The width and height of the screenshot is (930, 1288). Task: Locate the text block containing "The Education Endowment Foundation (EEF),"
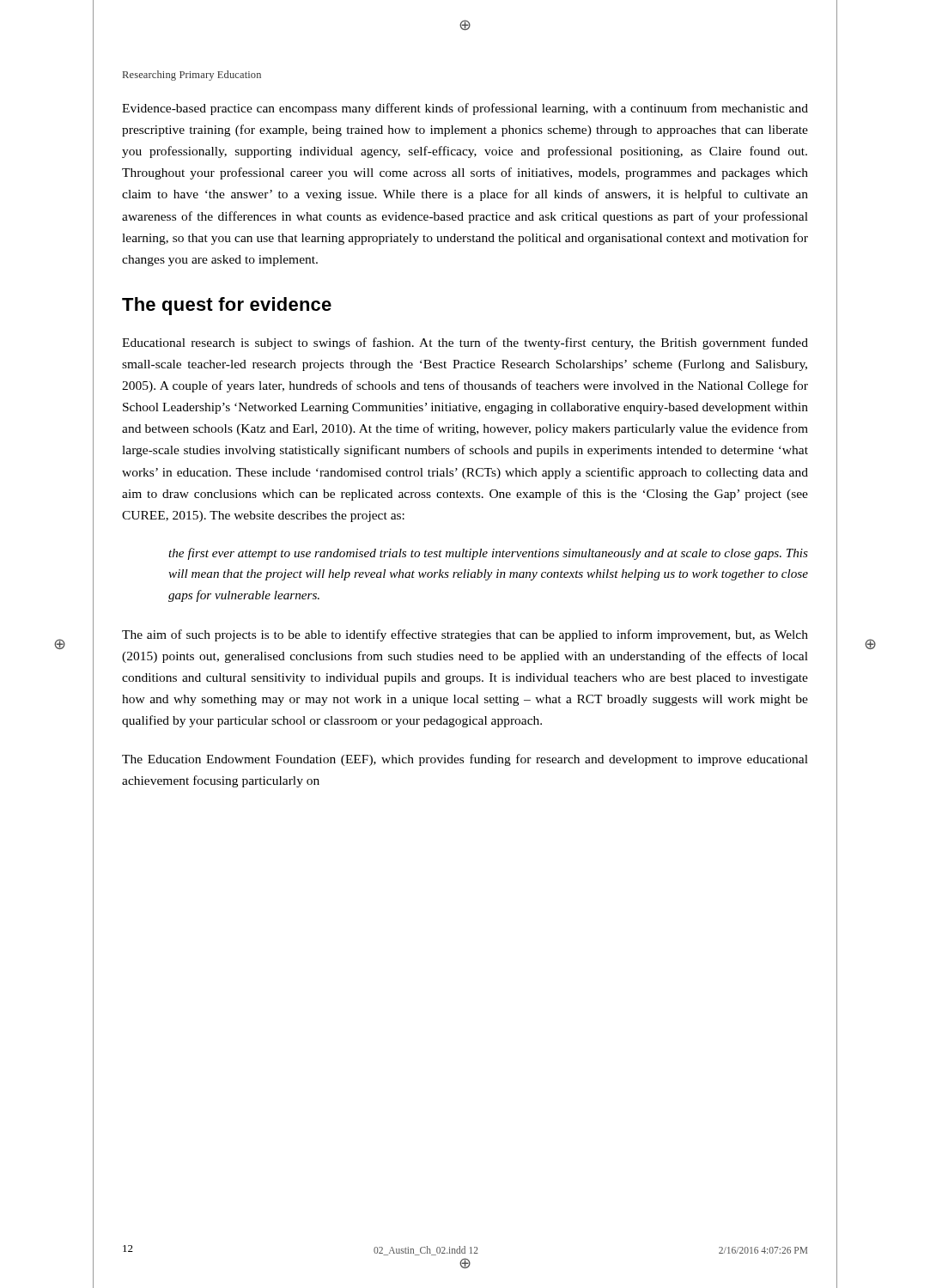tap(465, 770)
